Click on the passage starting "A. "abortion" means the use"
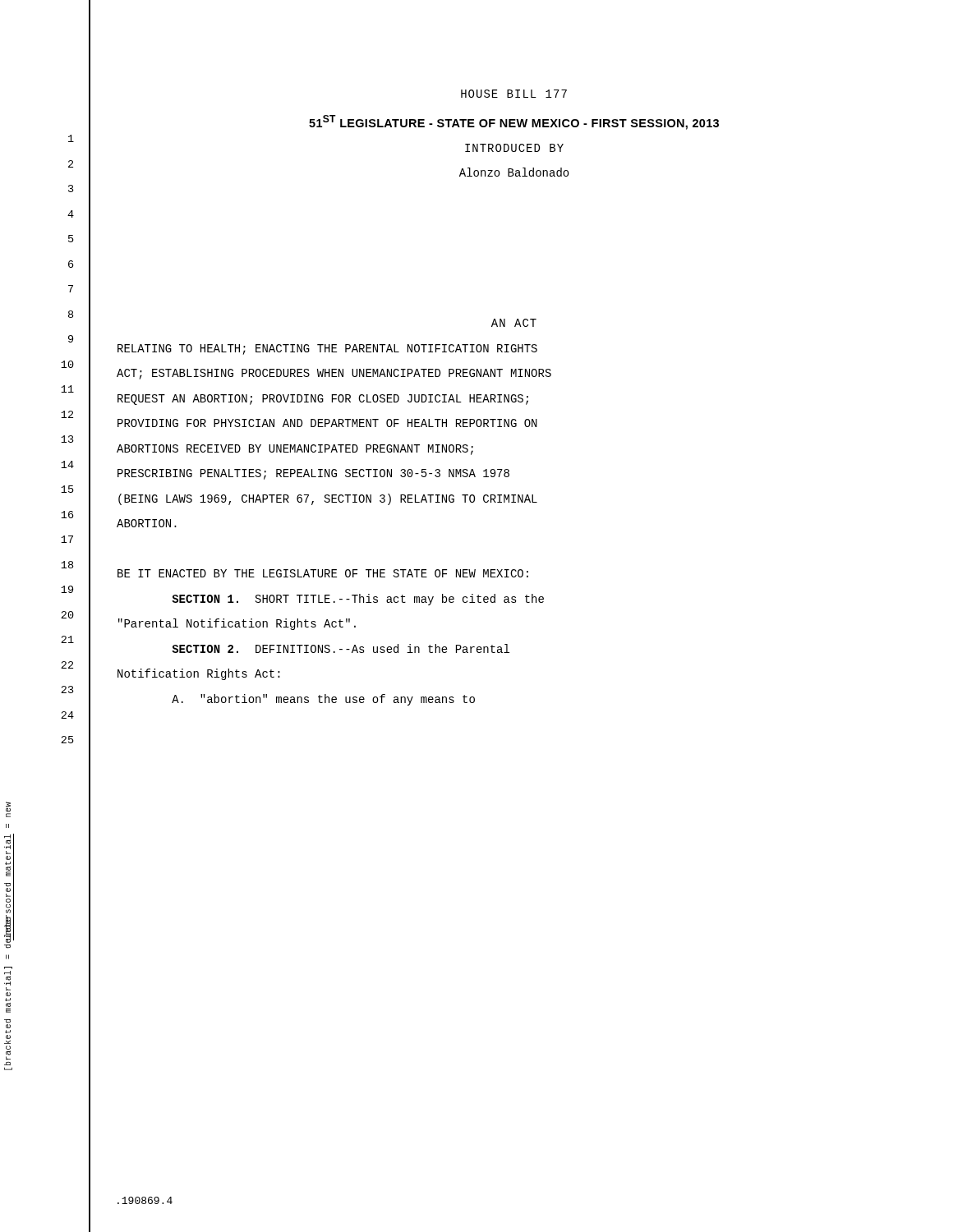Viewport: 953px width, 1232px height. tap(296, 700)
